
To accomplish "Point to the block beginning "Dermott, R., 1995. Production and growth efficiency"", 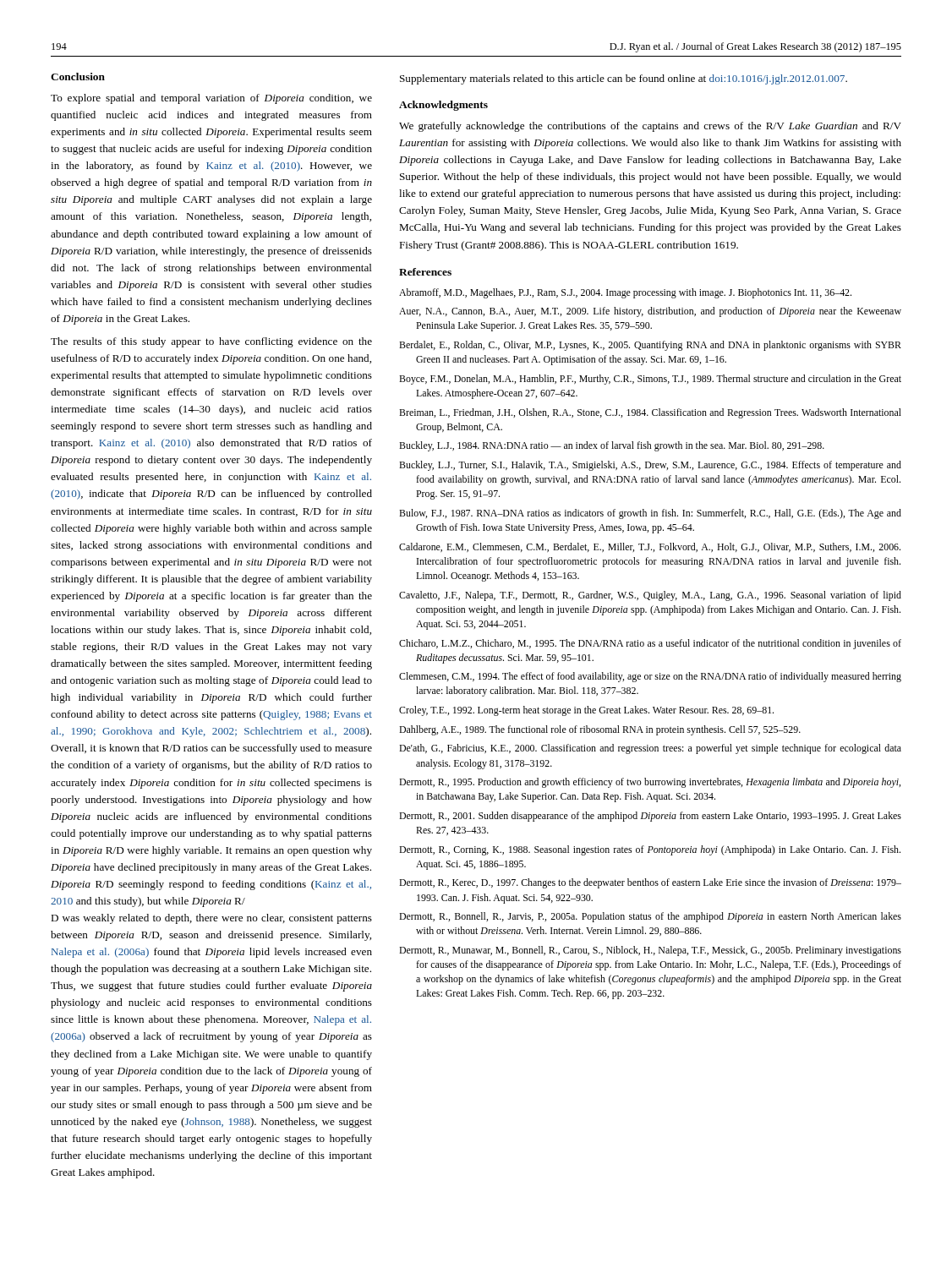I will pyautogui.click(x=650, y=789).
